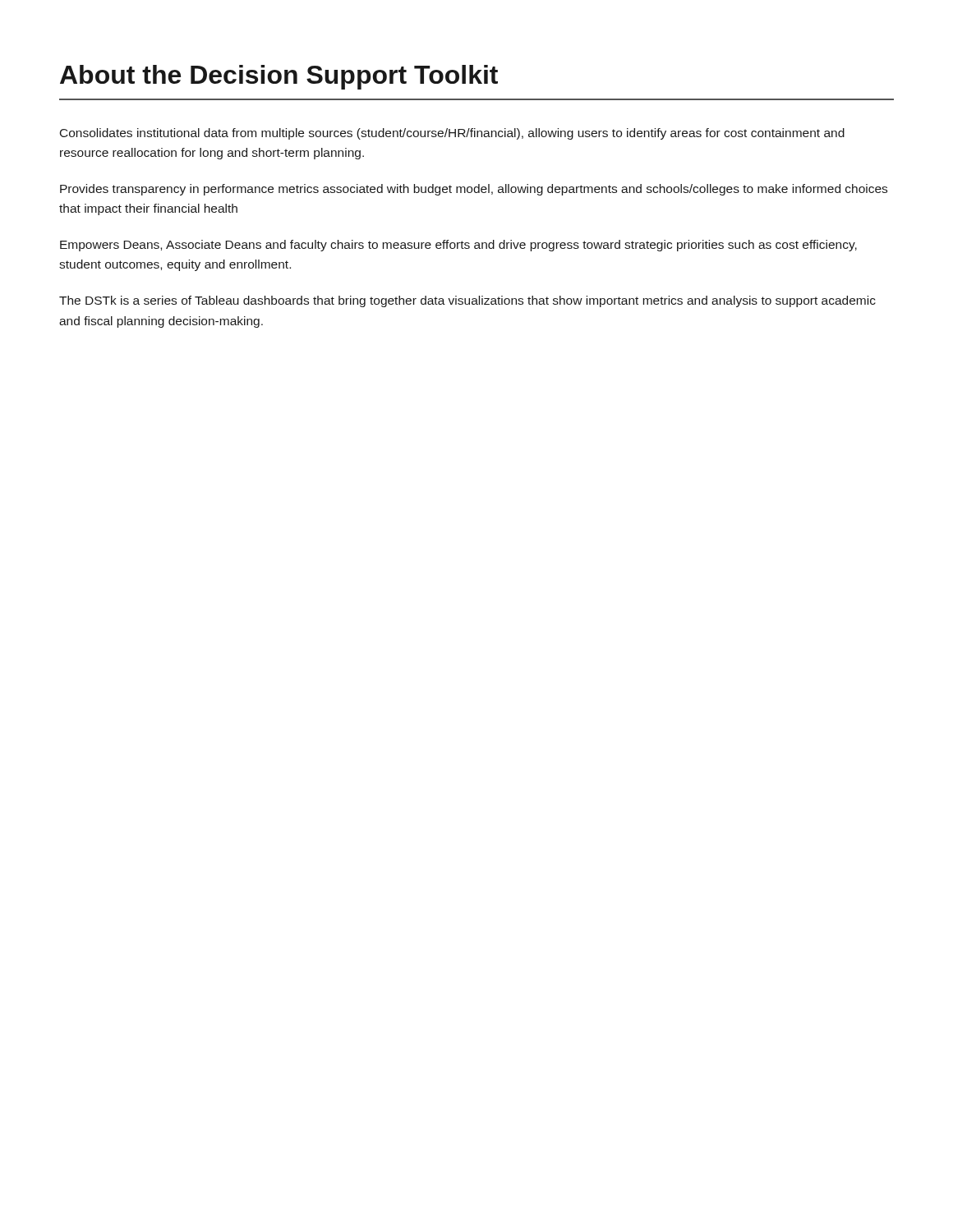
Task: Locate the element starting "About the Decision"
Action: (476, 80)
